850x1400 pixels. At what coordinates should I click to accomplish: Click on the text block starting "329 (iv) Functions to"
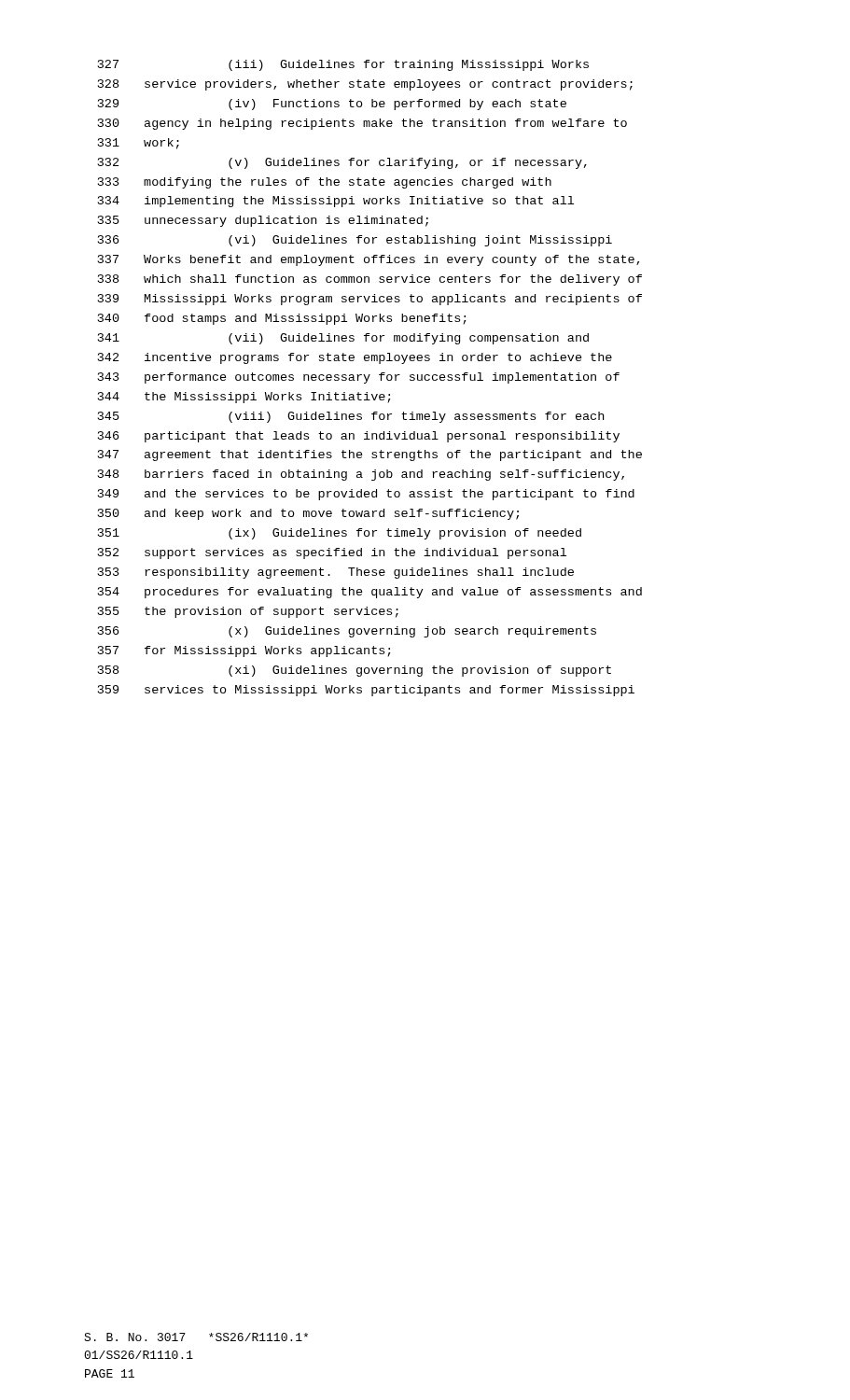[430, 105]
